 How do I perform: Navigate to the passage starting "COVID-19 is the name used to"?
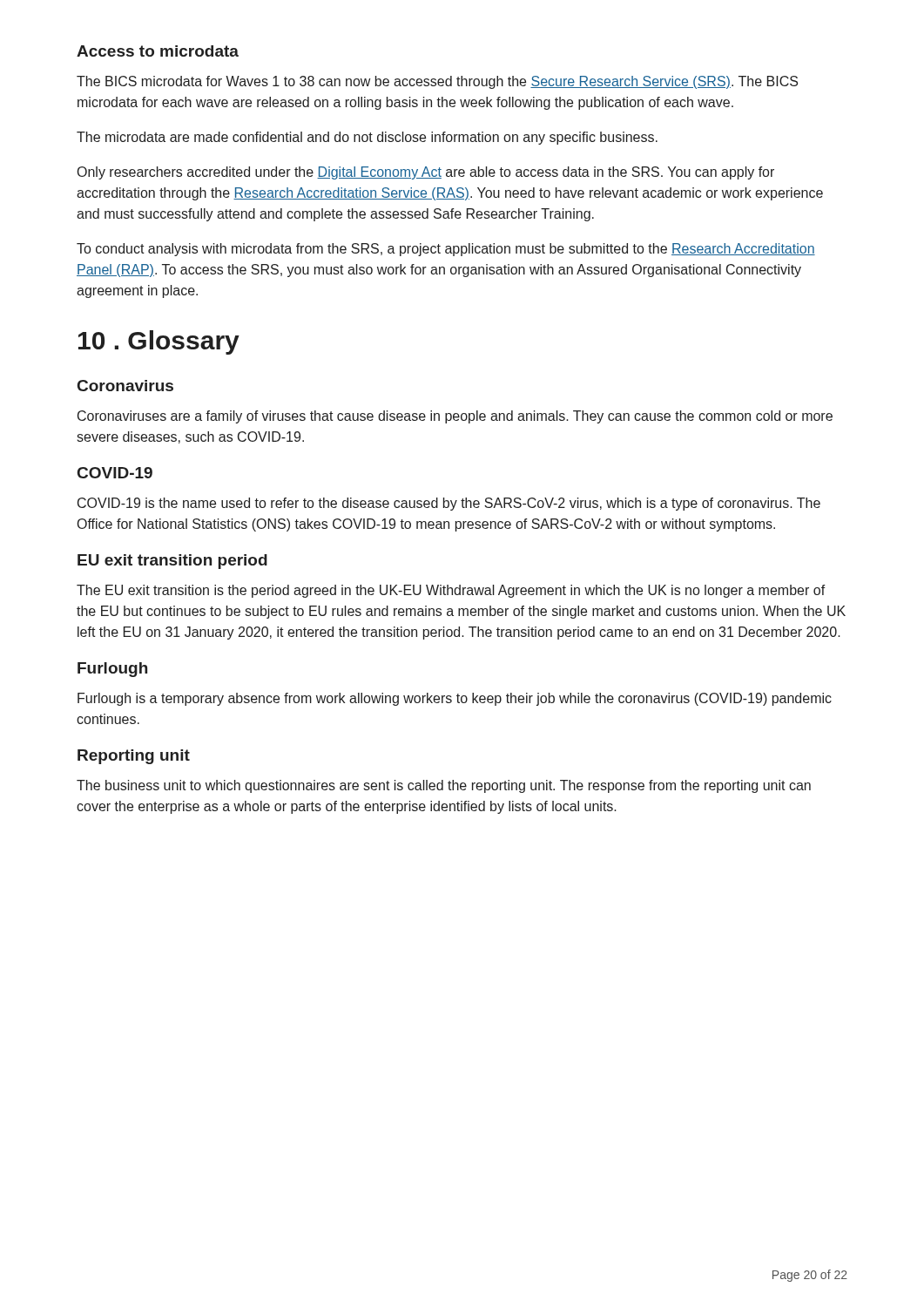pyautogui.click(x=462, y=514)
